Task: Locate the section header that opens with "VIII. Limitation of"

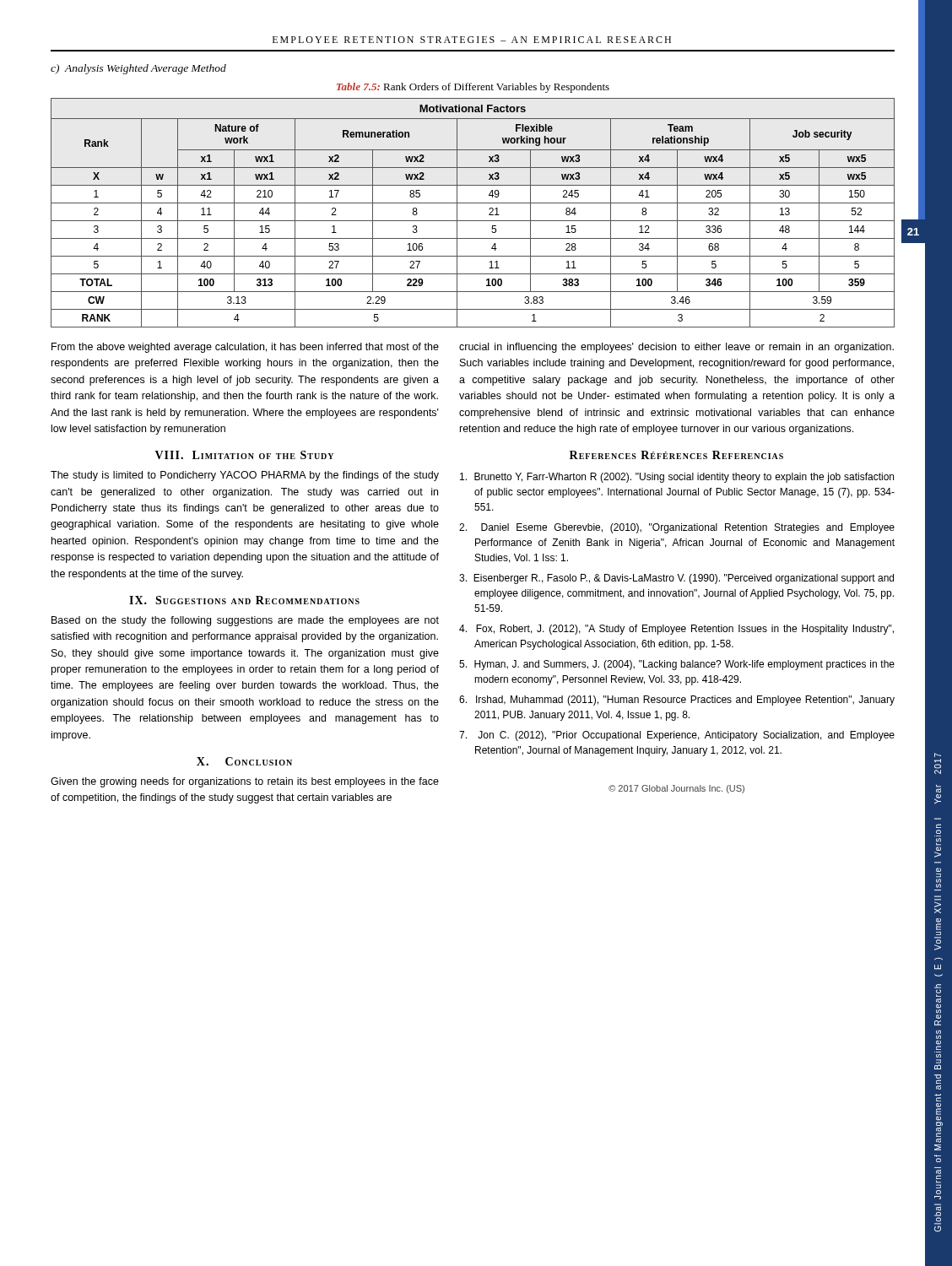Action: (245, 456)
